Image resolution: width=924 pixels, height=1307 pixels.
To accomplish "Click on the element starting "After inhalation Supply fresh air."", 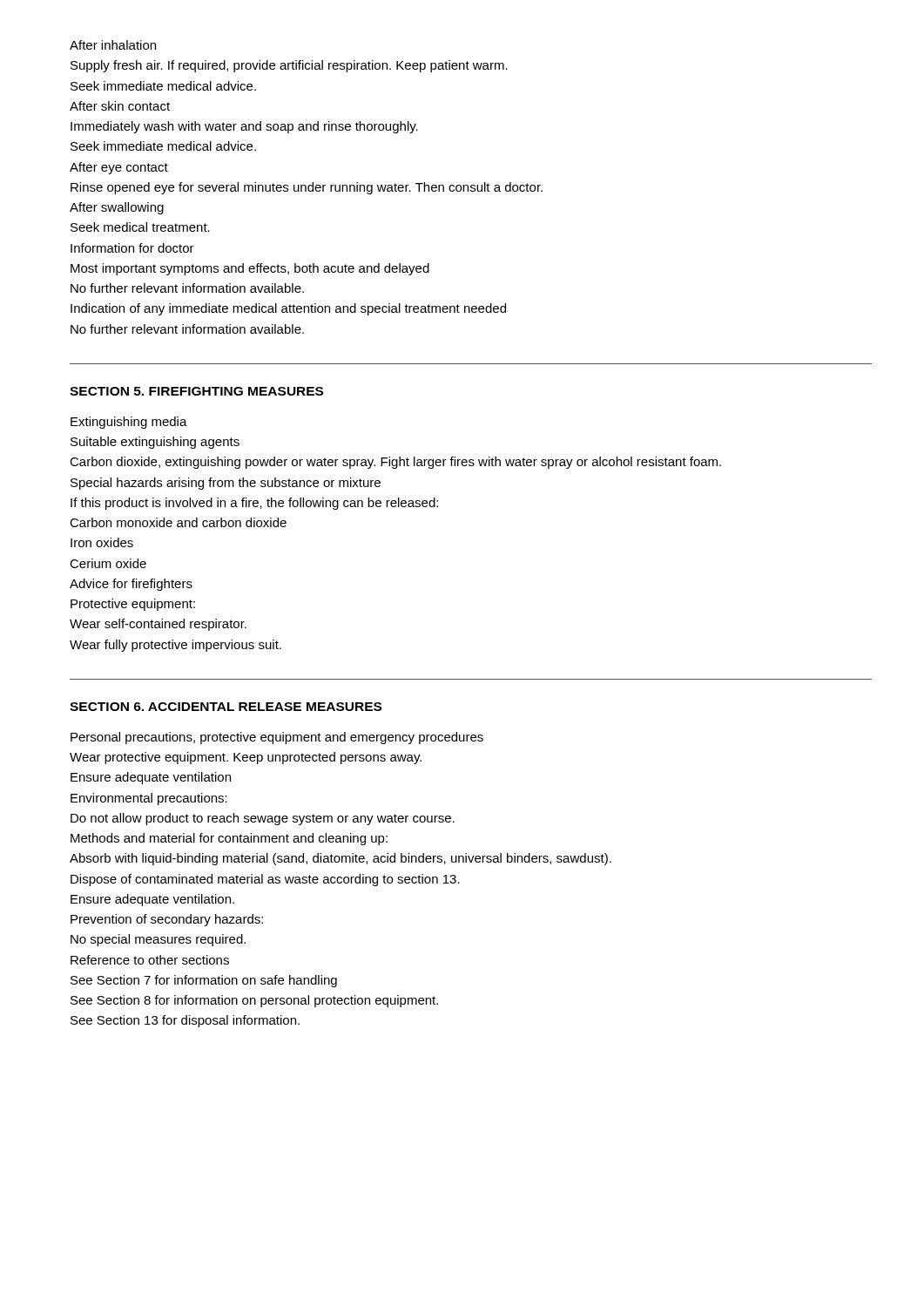I will click(x=471, y=187).
